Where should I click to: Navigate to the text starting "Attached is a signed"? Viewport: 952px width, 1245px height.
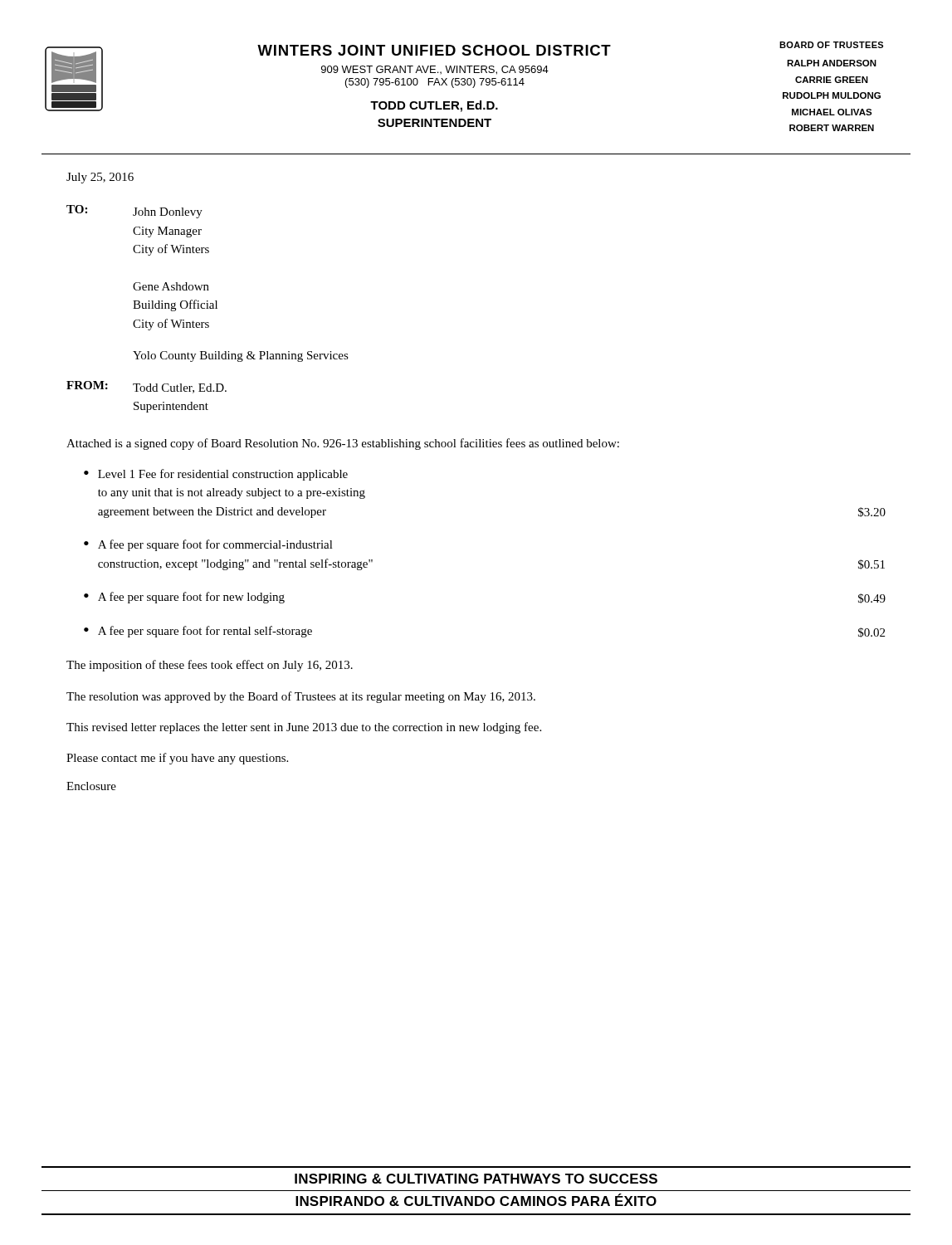click(x=343, y=443)
